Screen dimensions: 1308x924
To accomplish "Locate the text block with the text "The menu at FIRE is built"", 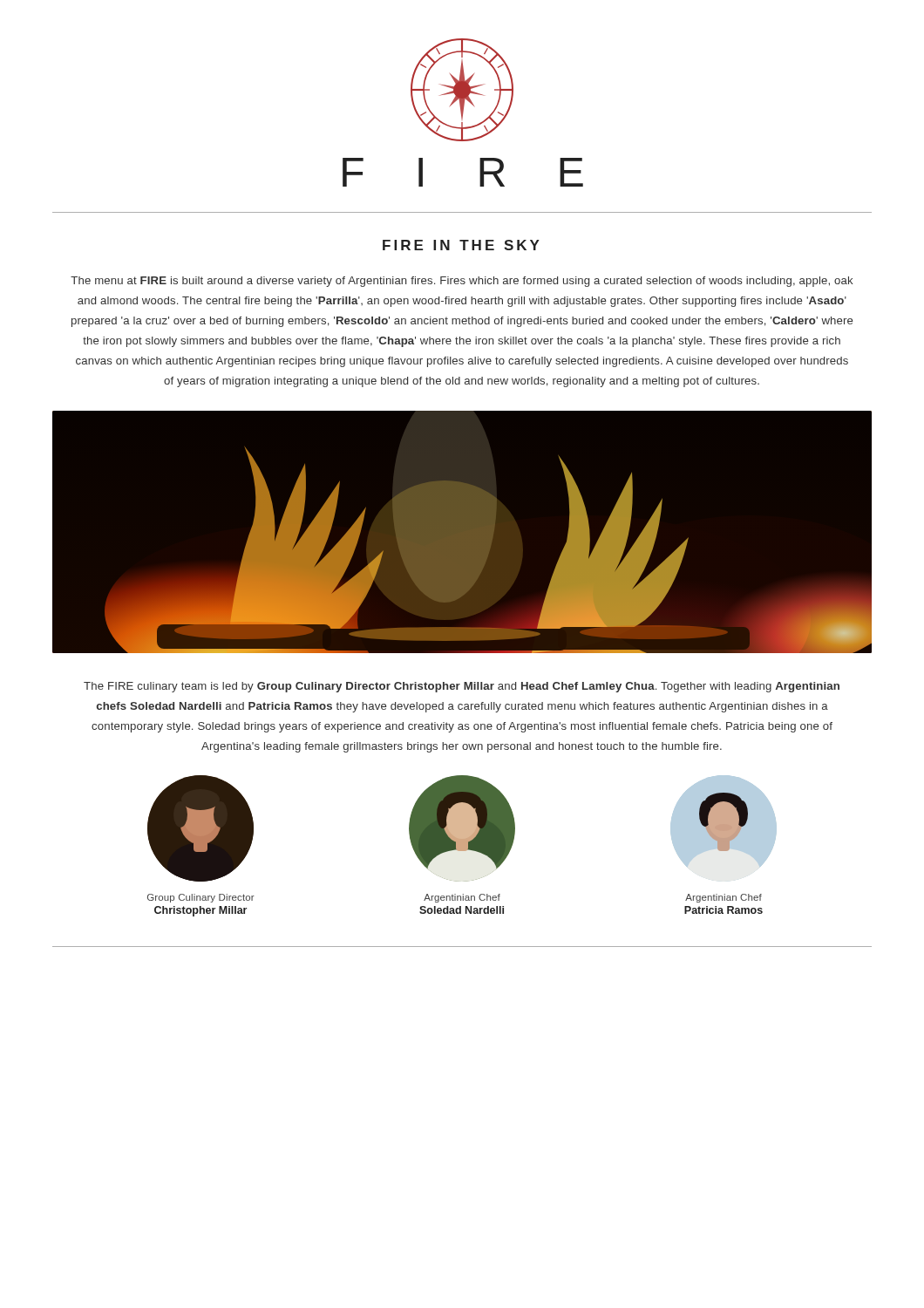I will click(462, 331).
